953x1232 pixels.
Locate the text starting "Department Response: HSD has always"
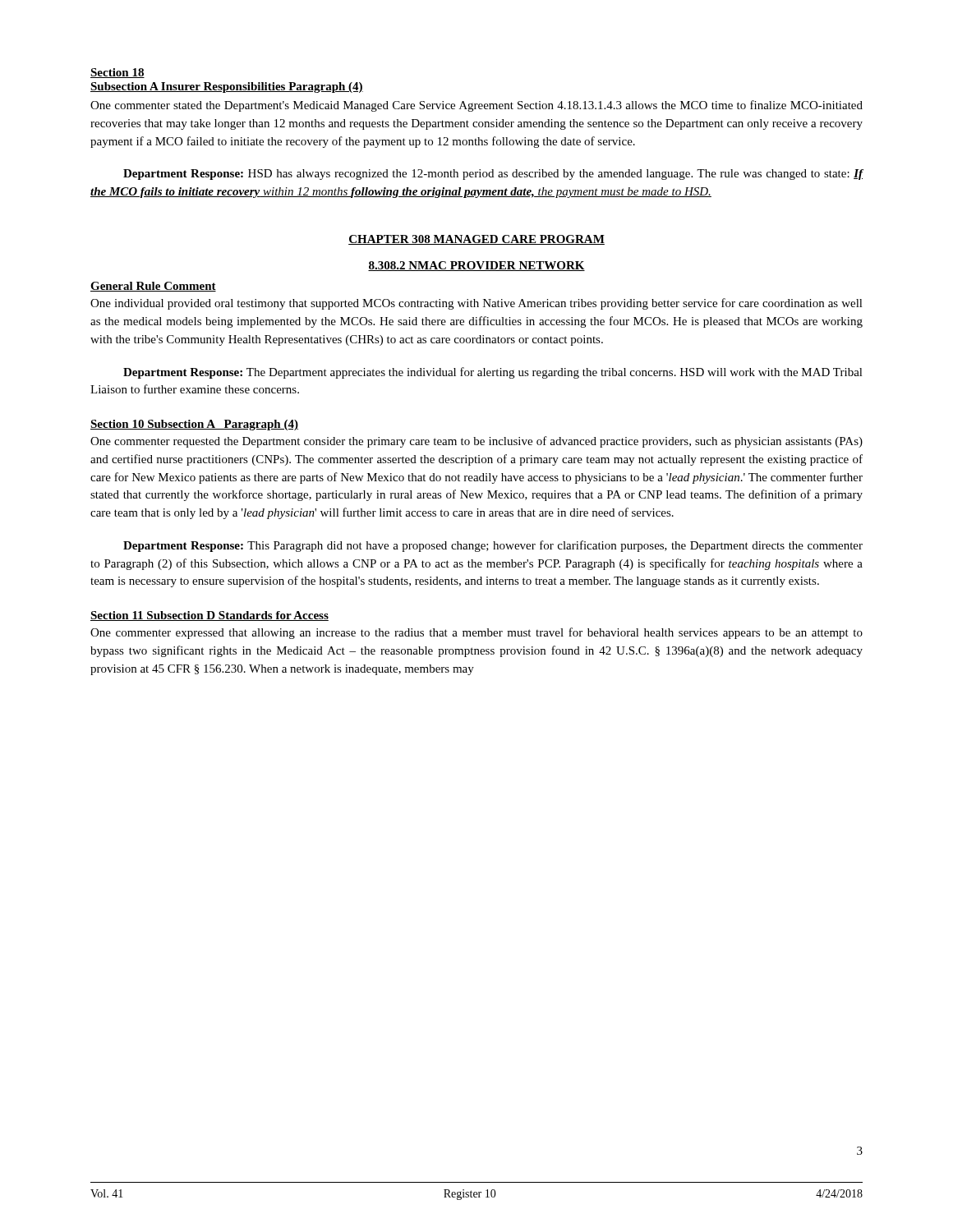(476, 183)
